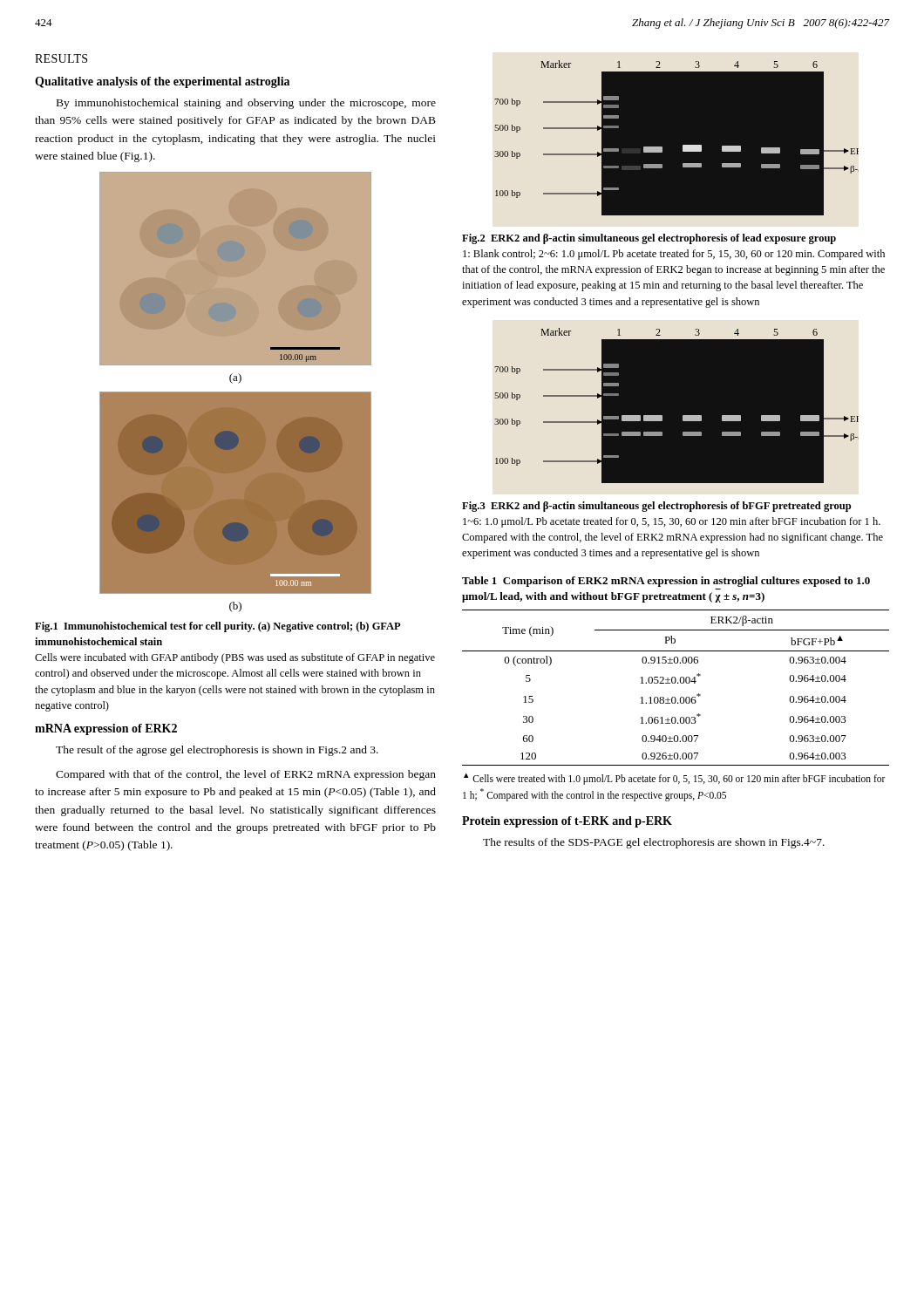Viewport: 924px width, 1308px height.
Task: Find the passage starting "By immunohistochemical staining"
Action: coord(235,129)
